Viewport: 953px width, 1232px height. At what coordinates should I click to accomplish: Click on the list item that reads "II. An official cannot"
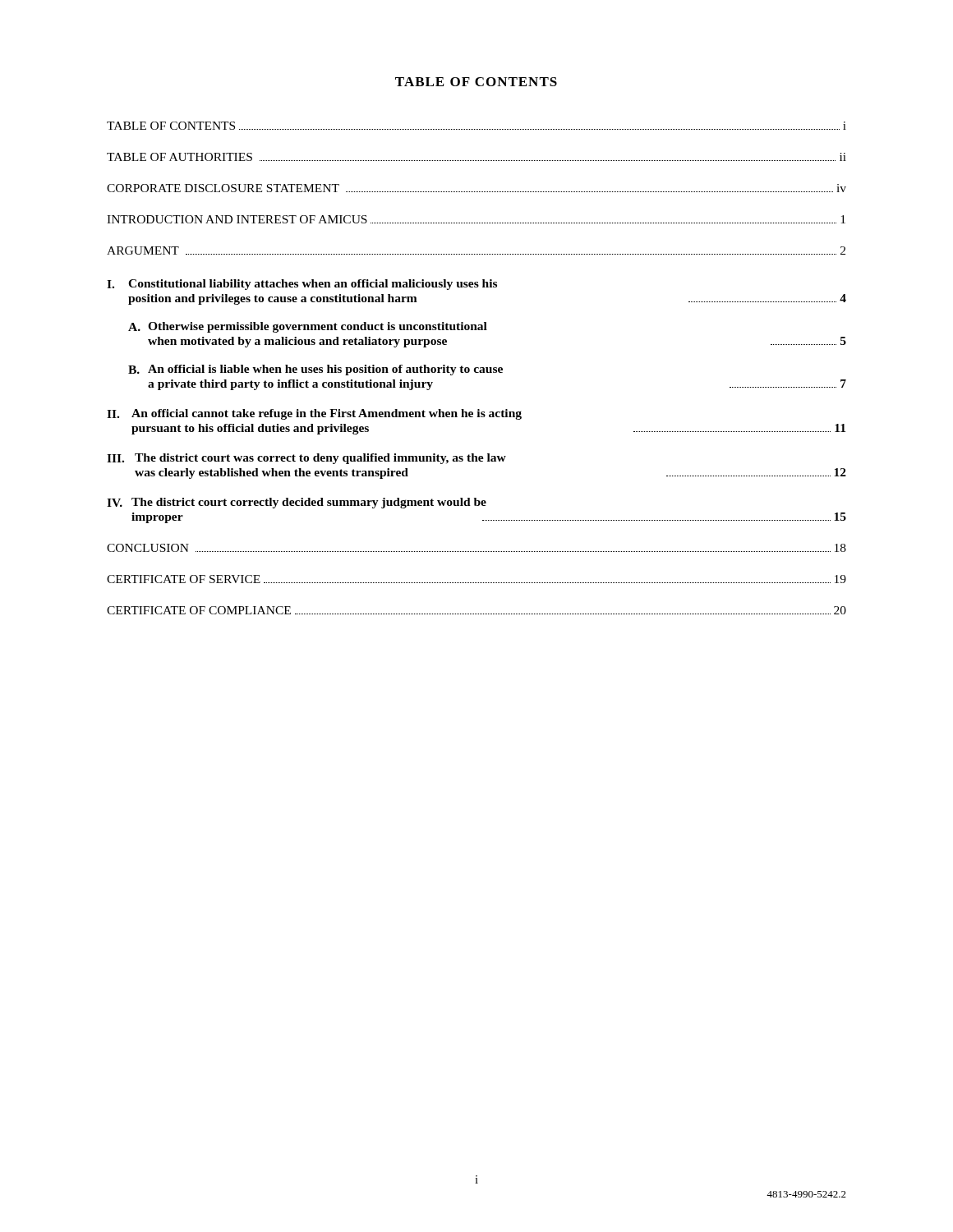[x=476, y=420]
